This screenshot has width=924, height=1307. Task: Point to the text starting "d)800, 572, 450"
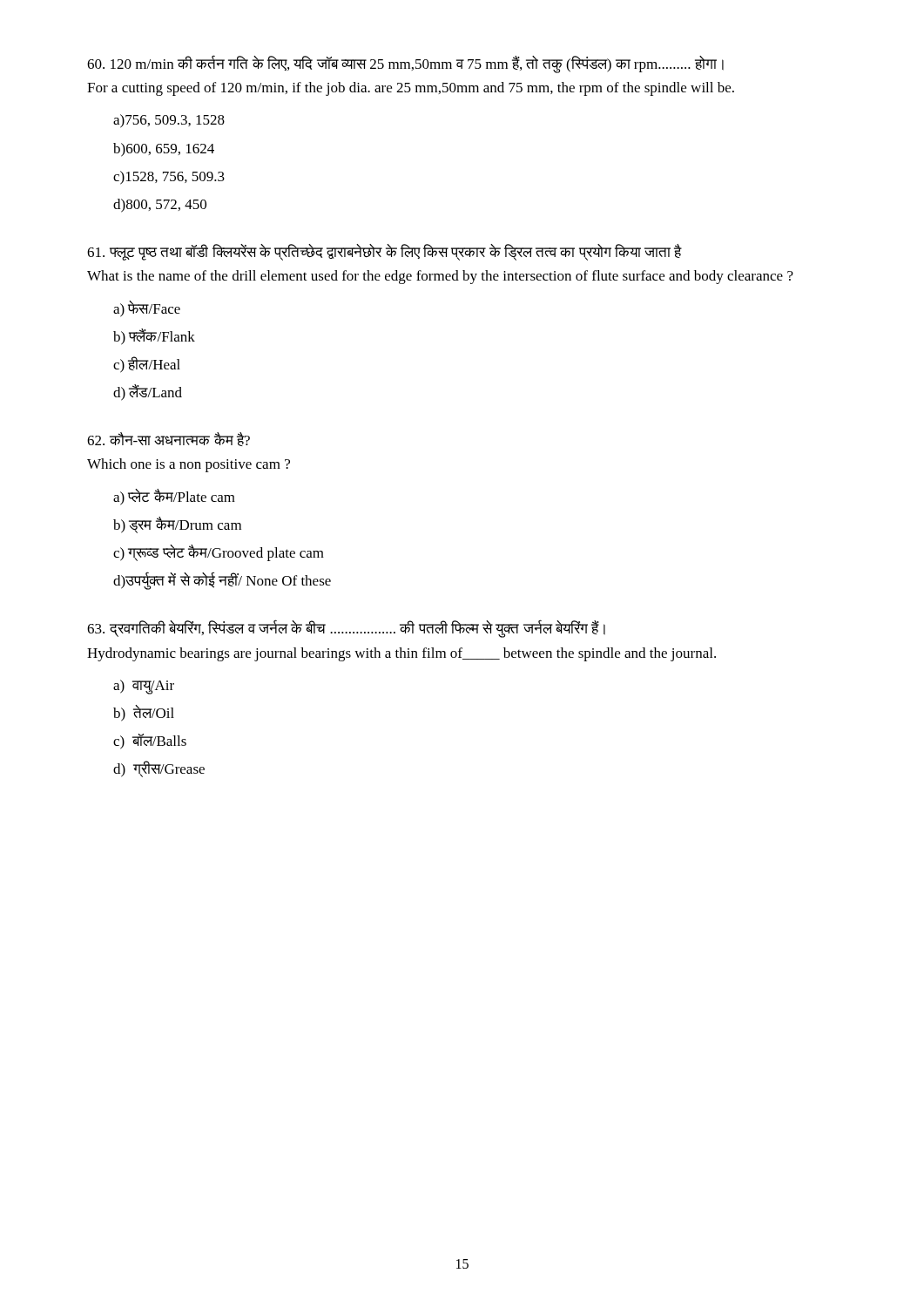160,204
